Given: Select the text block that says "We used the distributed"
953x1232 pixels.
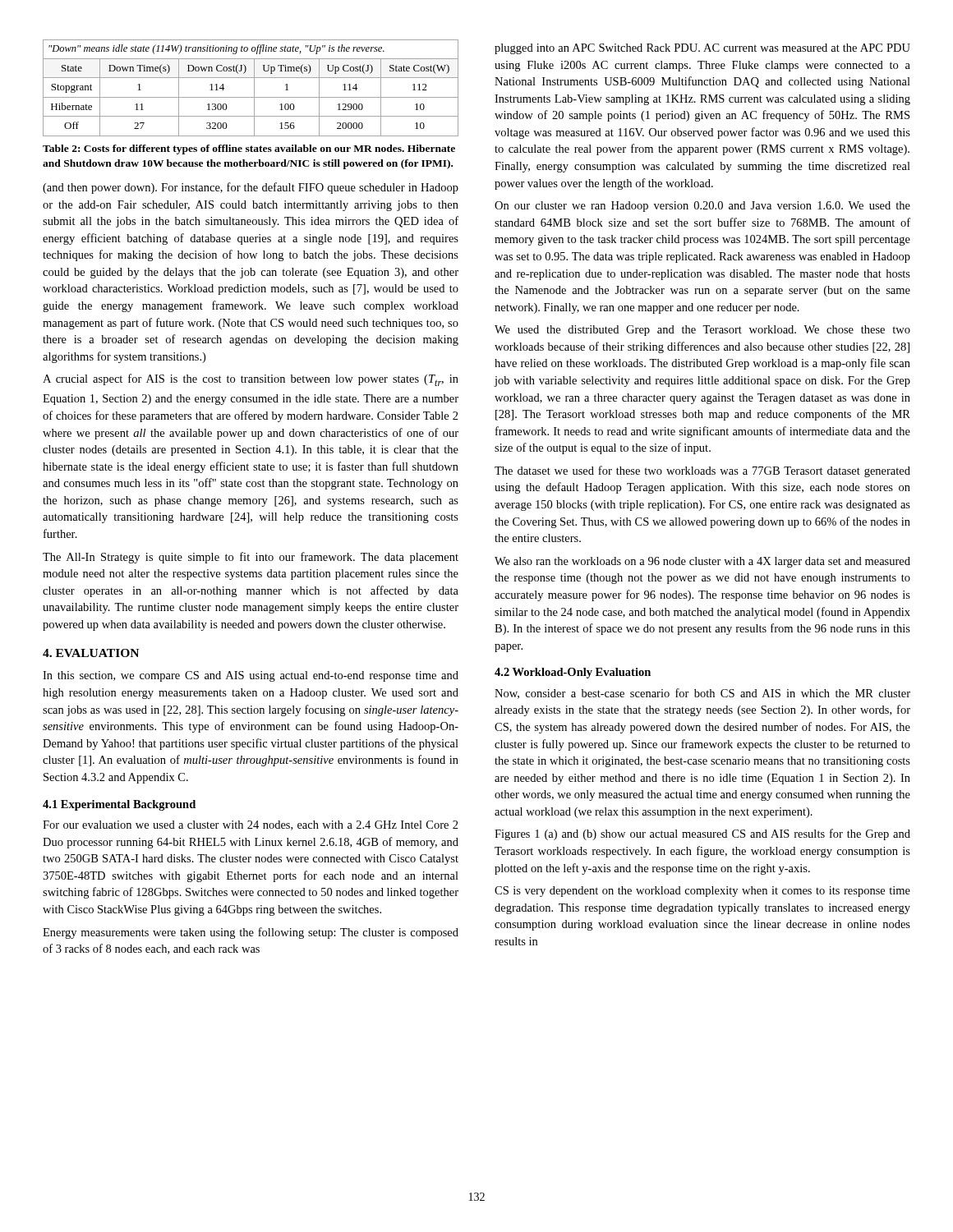Looking at the screenshot, I should pyautogui.click(x=702, y=389).
